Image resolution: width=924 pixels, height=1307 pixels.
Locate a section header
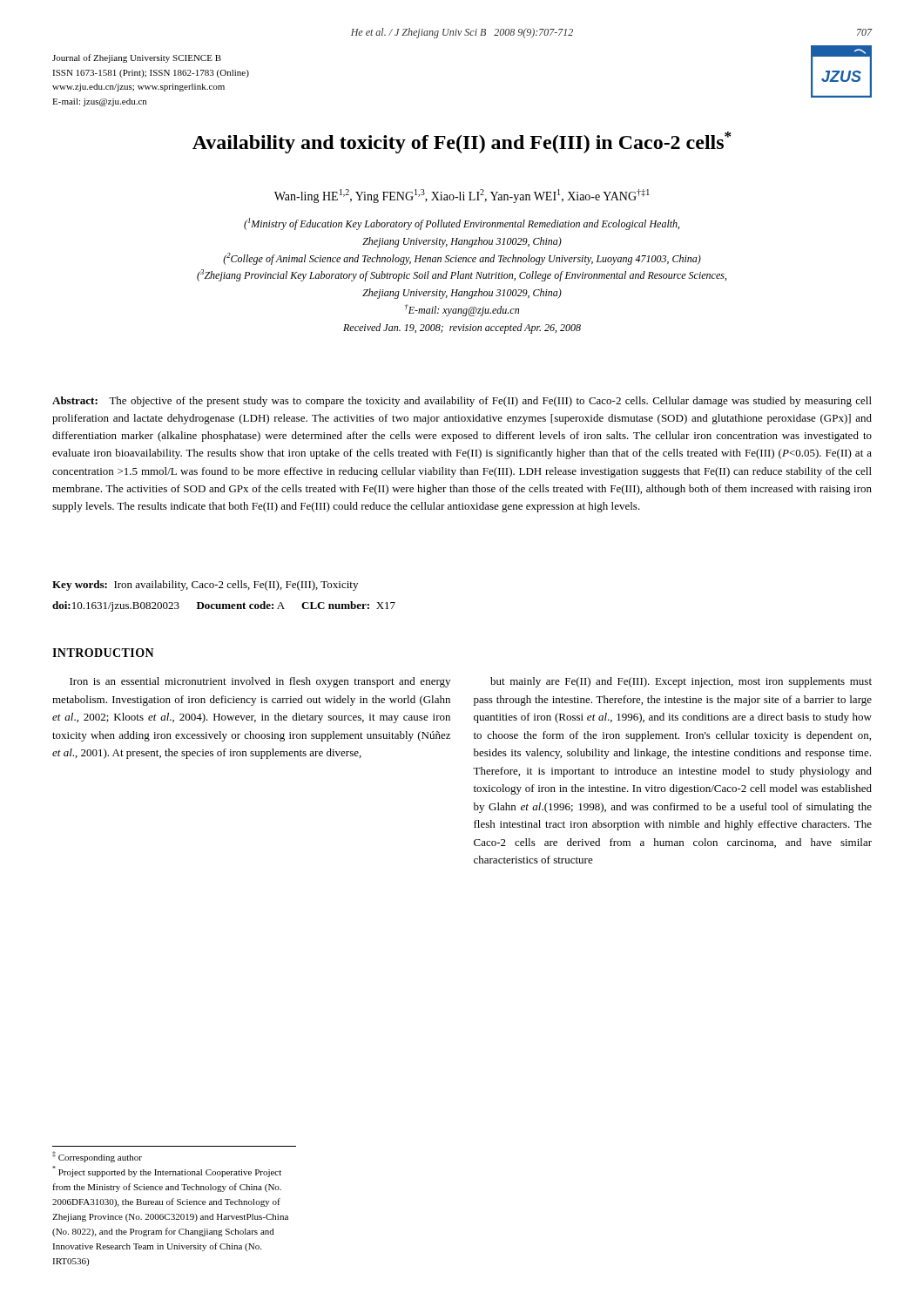click(x=103, y=653)
